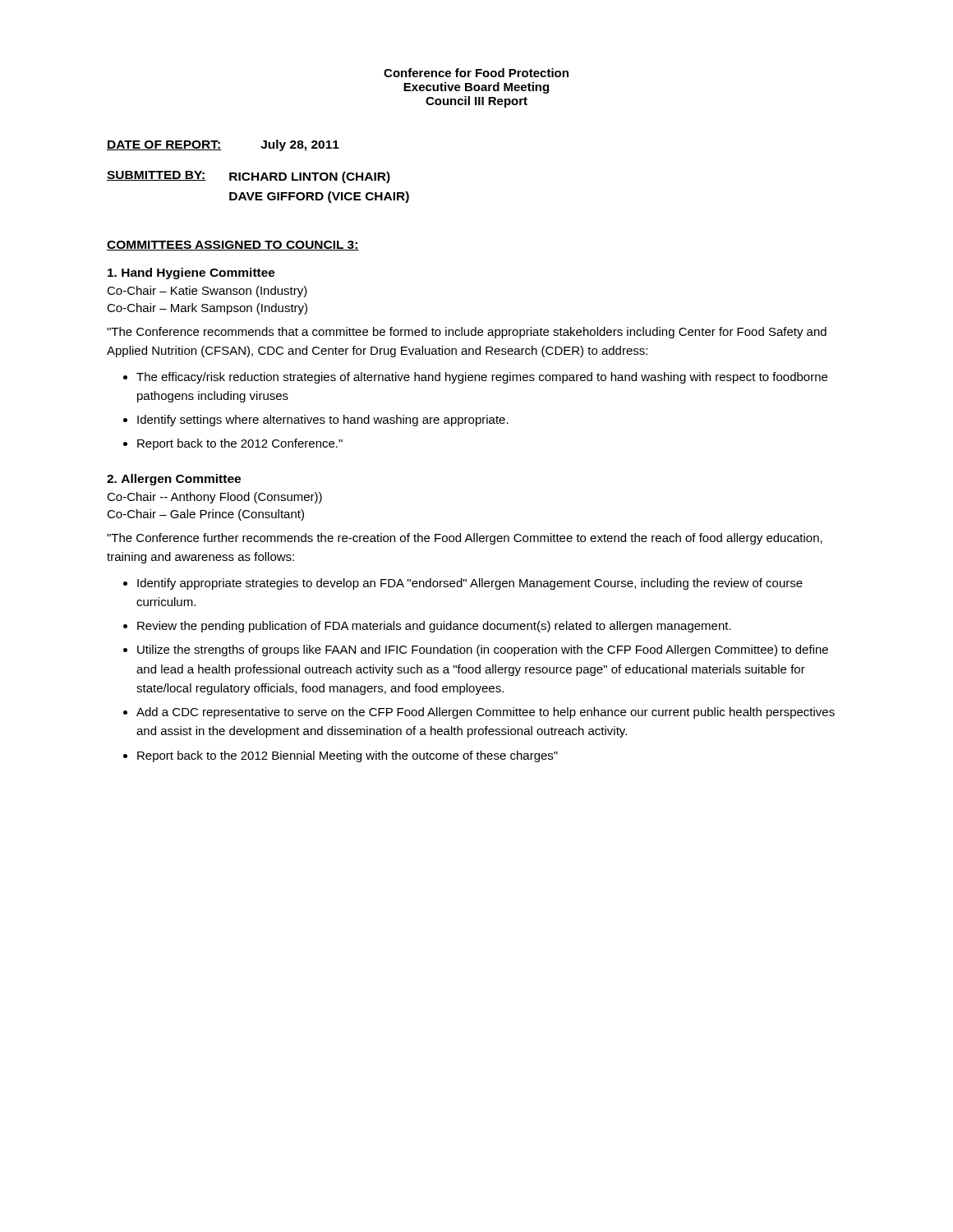Locate the list item that reads "Add a CDC representative"
The image size is (953, 1232).
coord(486,721)
